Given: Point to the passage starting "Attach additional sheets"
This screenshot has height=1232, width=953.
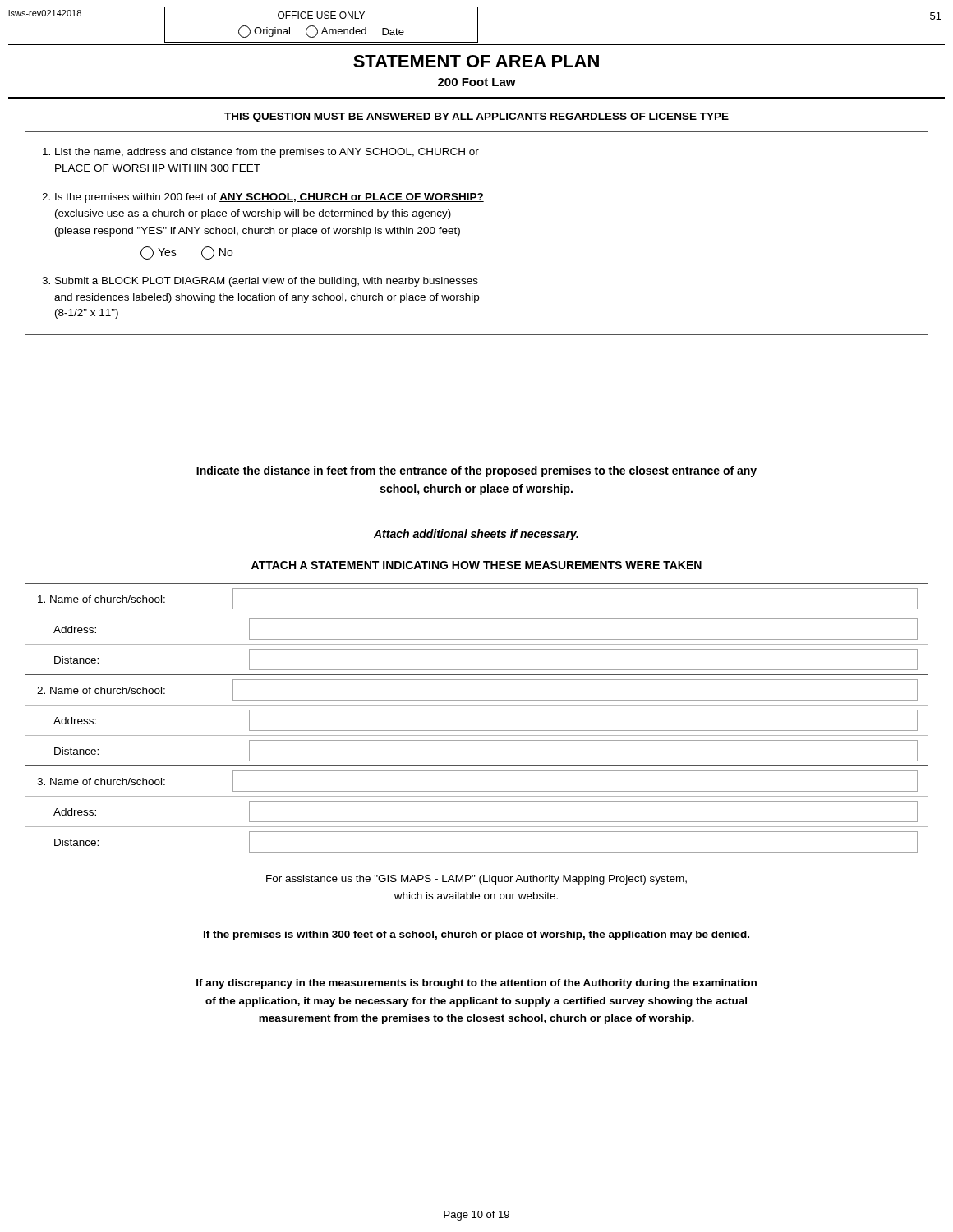Looking at the screenshot, I should pyautogui.click(x=476, y=534).
